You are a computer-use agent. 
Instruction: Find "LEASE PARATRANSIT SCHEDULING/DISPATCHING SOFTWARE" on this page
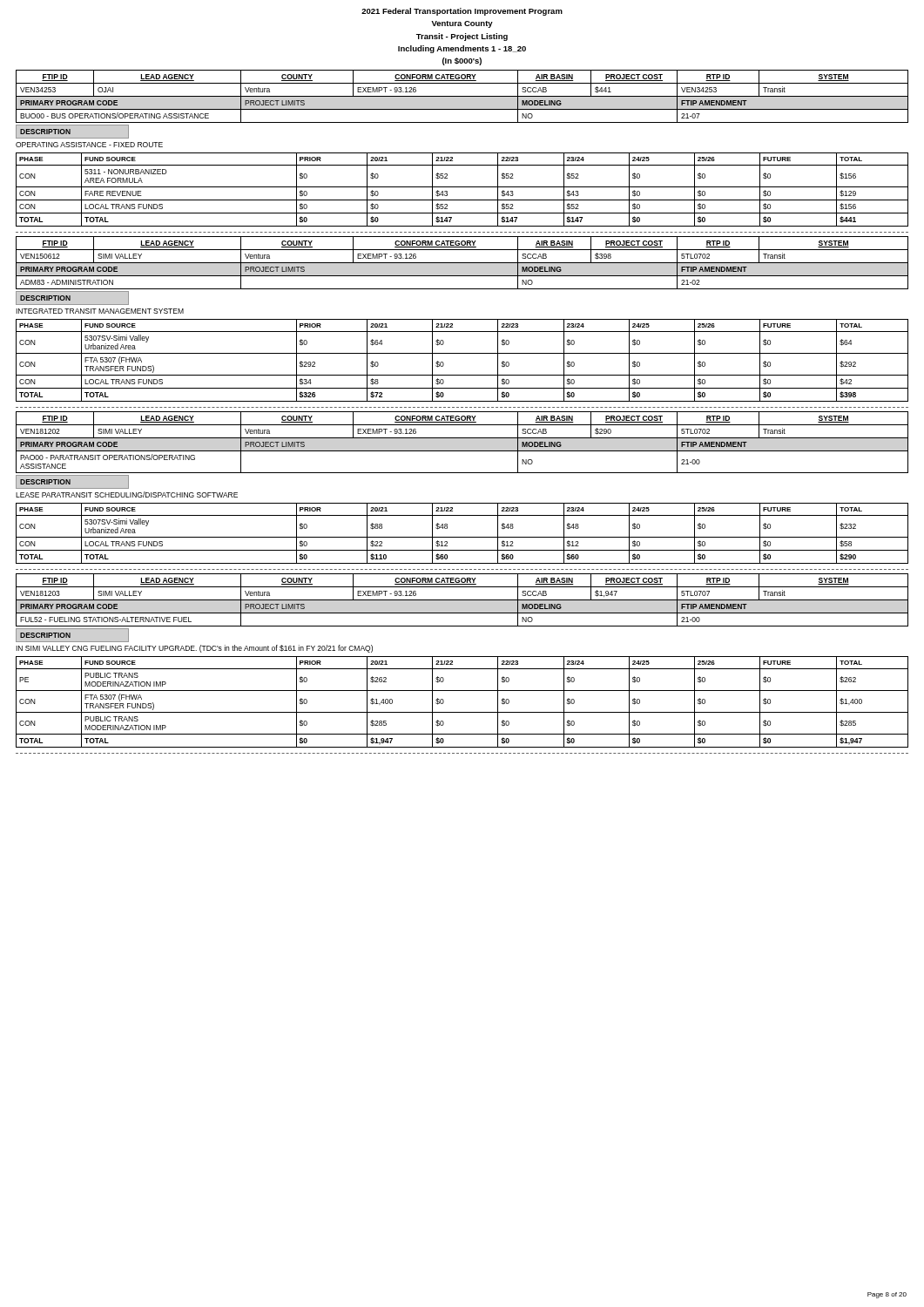(127, 495)
